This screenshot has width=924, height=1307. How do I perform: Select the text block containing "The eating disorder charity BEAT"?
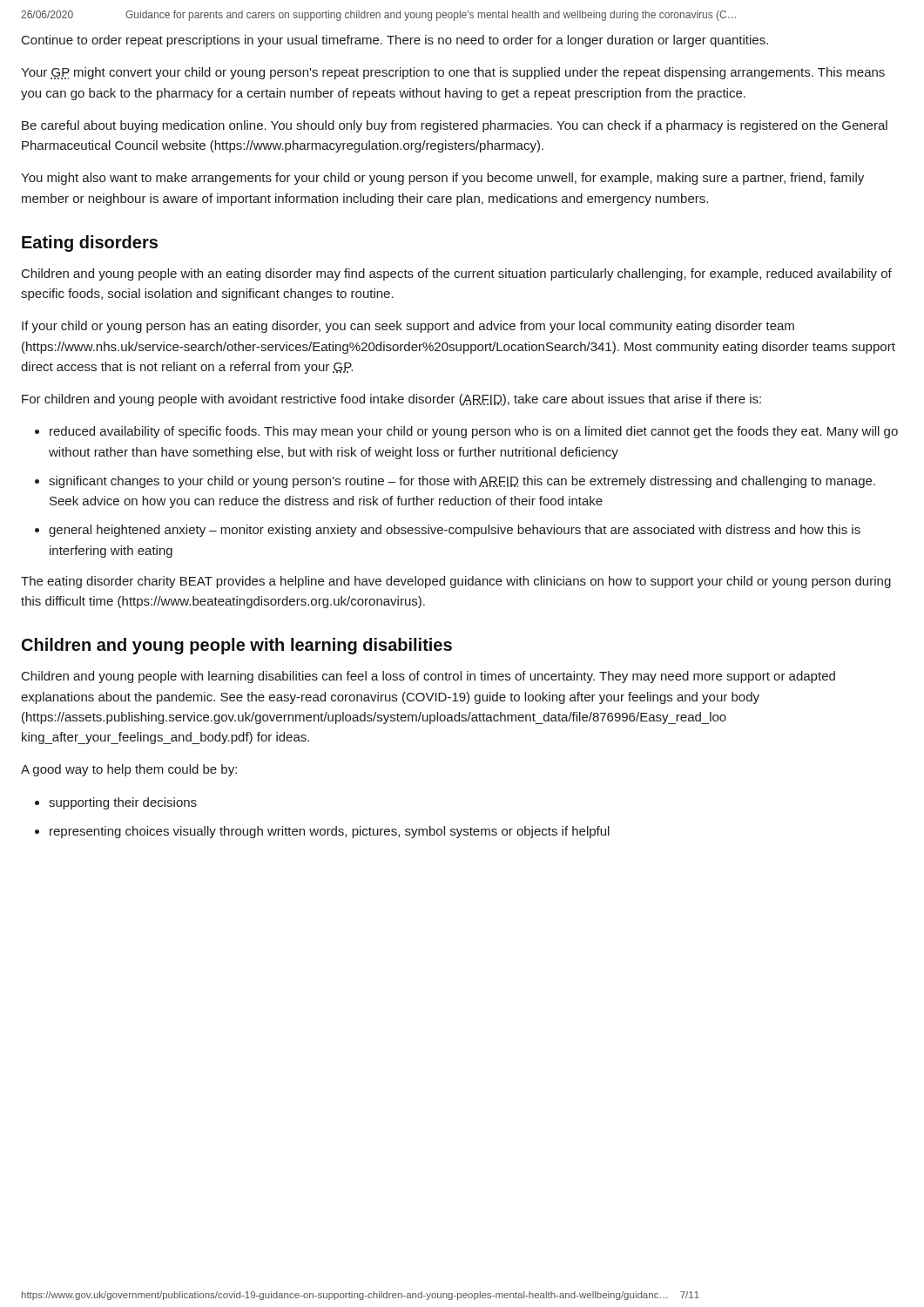456,591
